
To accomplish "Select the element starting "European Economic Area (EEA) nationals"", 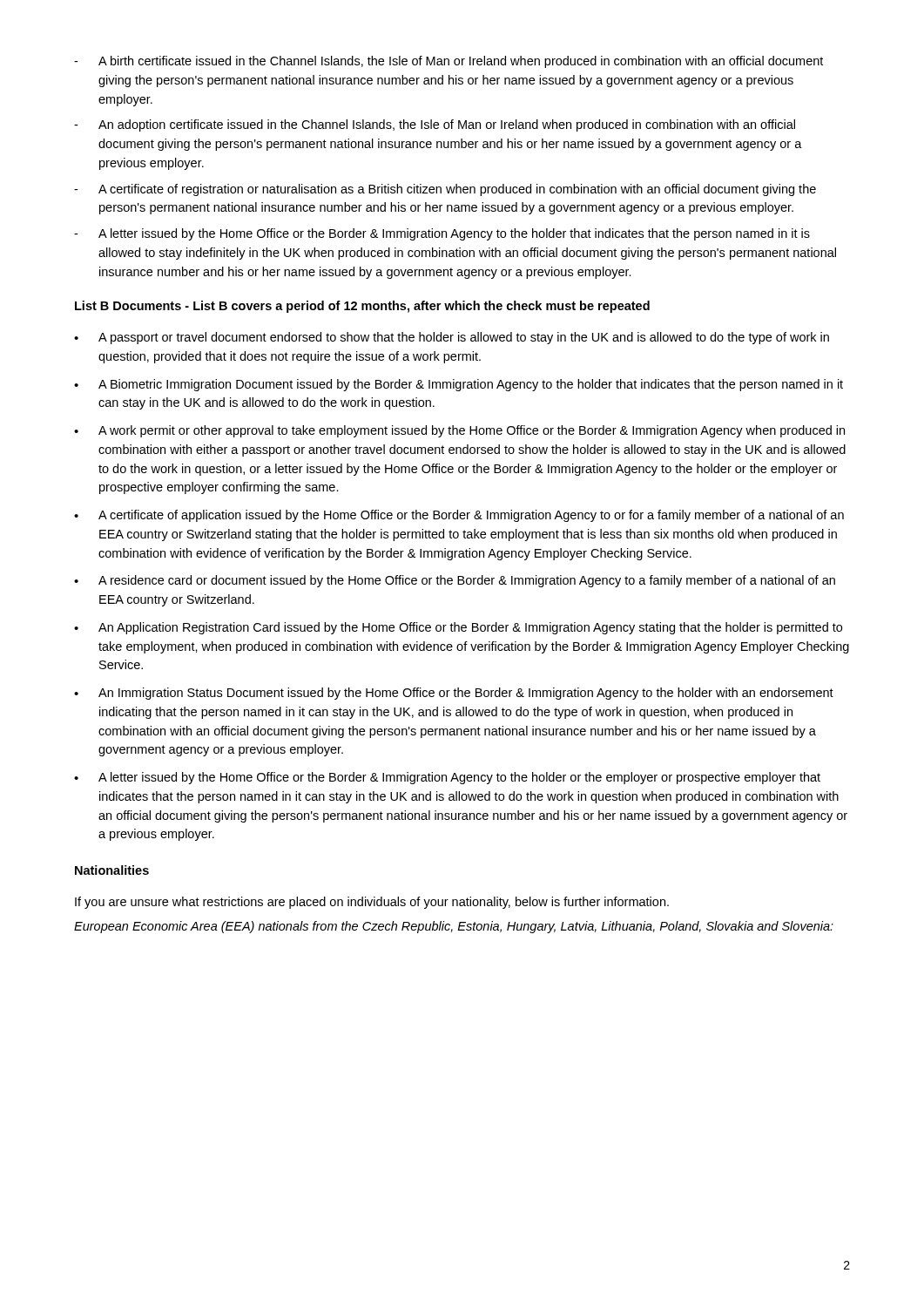I will pos(454,926).
